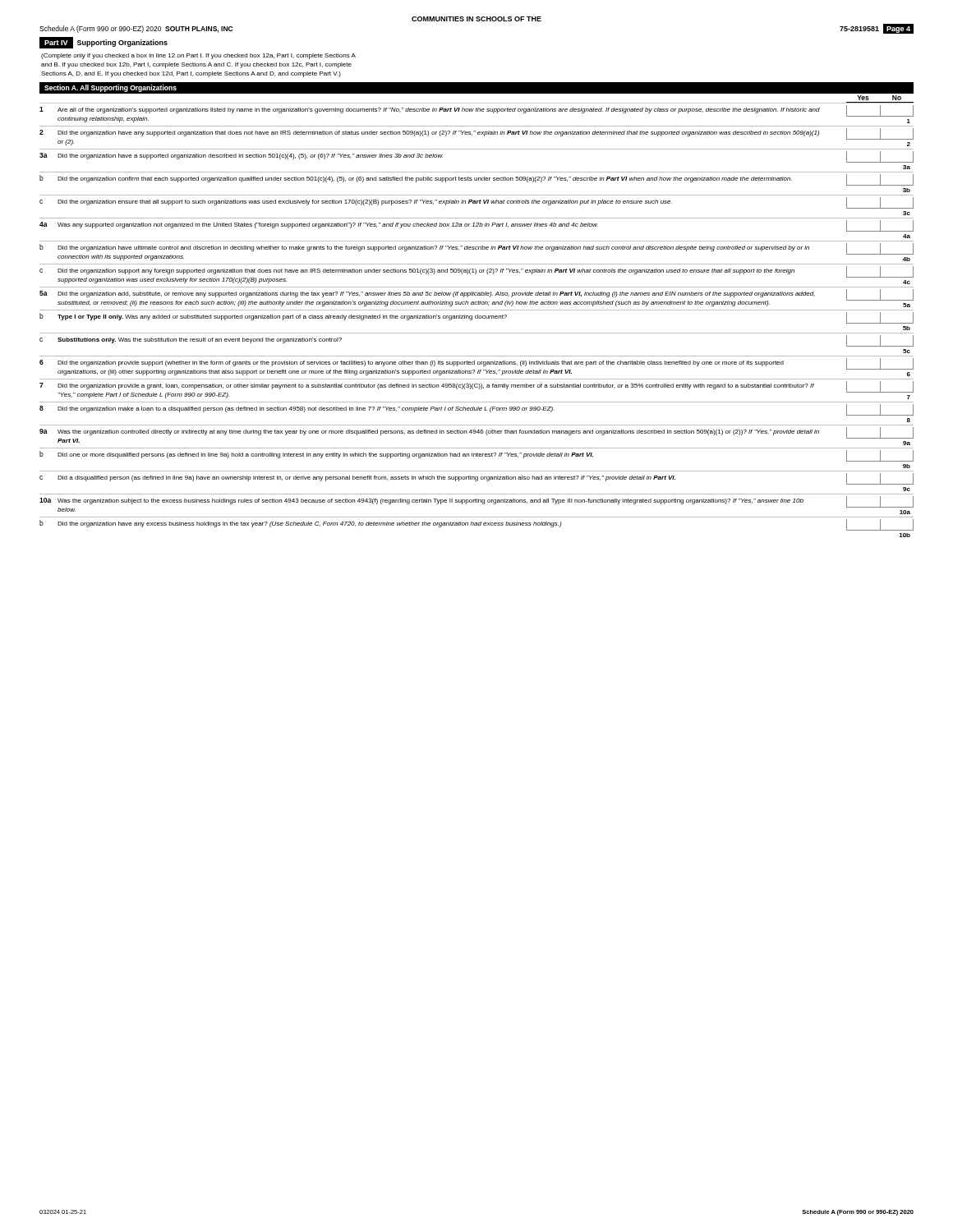Find the list item containing "b Did the organization have ultimate"
Viewport: 953px width, 1232px height.
476,253
